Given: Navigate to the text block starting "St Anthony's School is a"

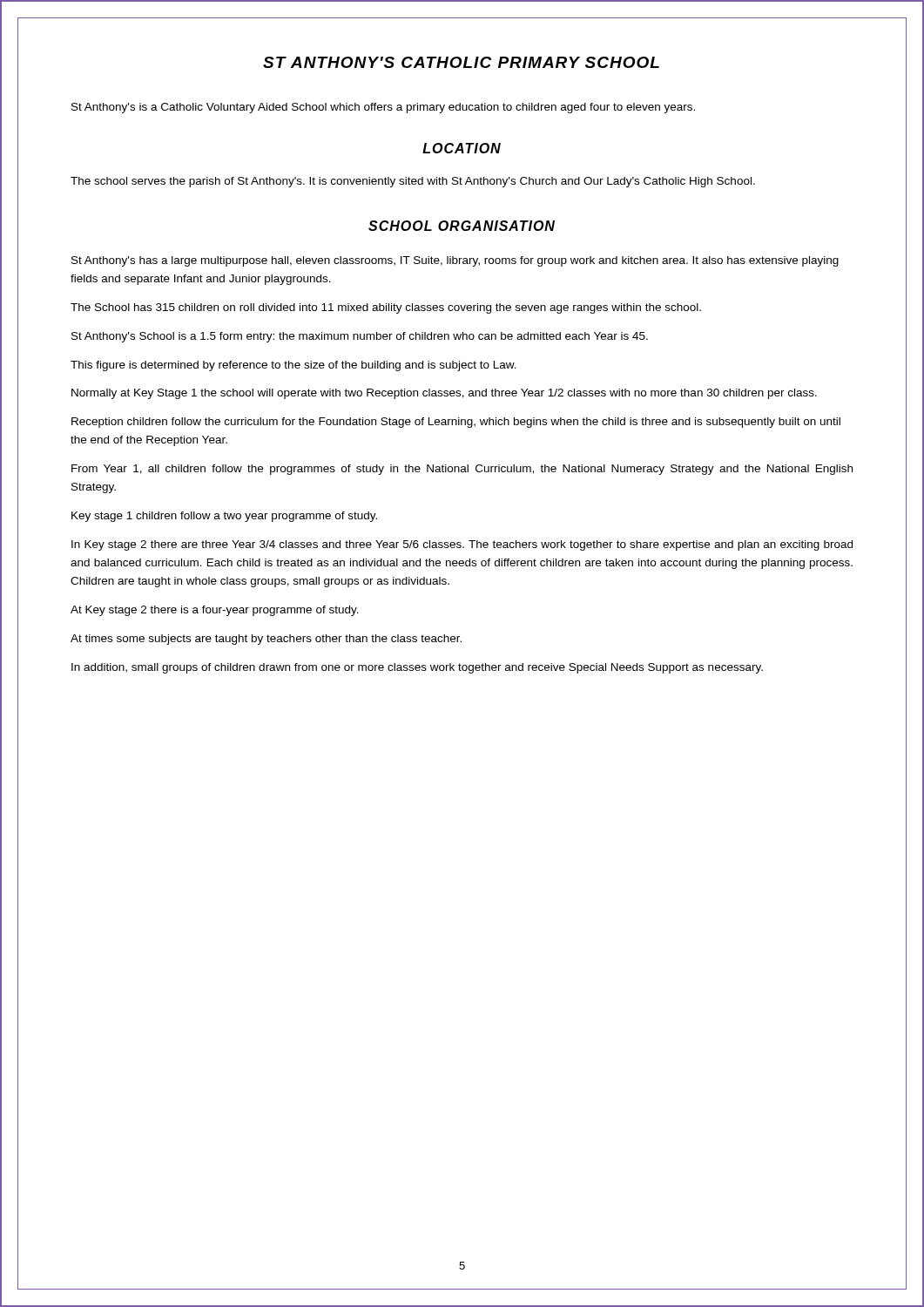Looking at the screenshot, I should pos(360,336).
